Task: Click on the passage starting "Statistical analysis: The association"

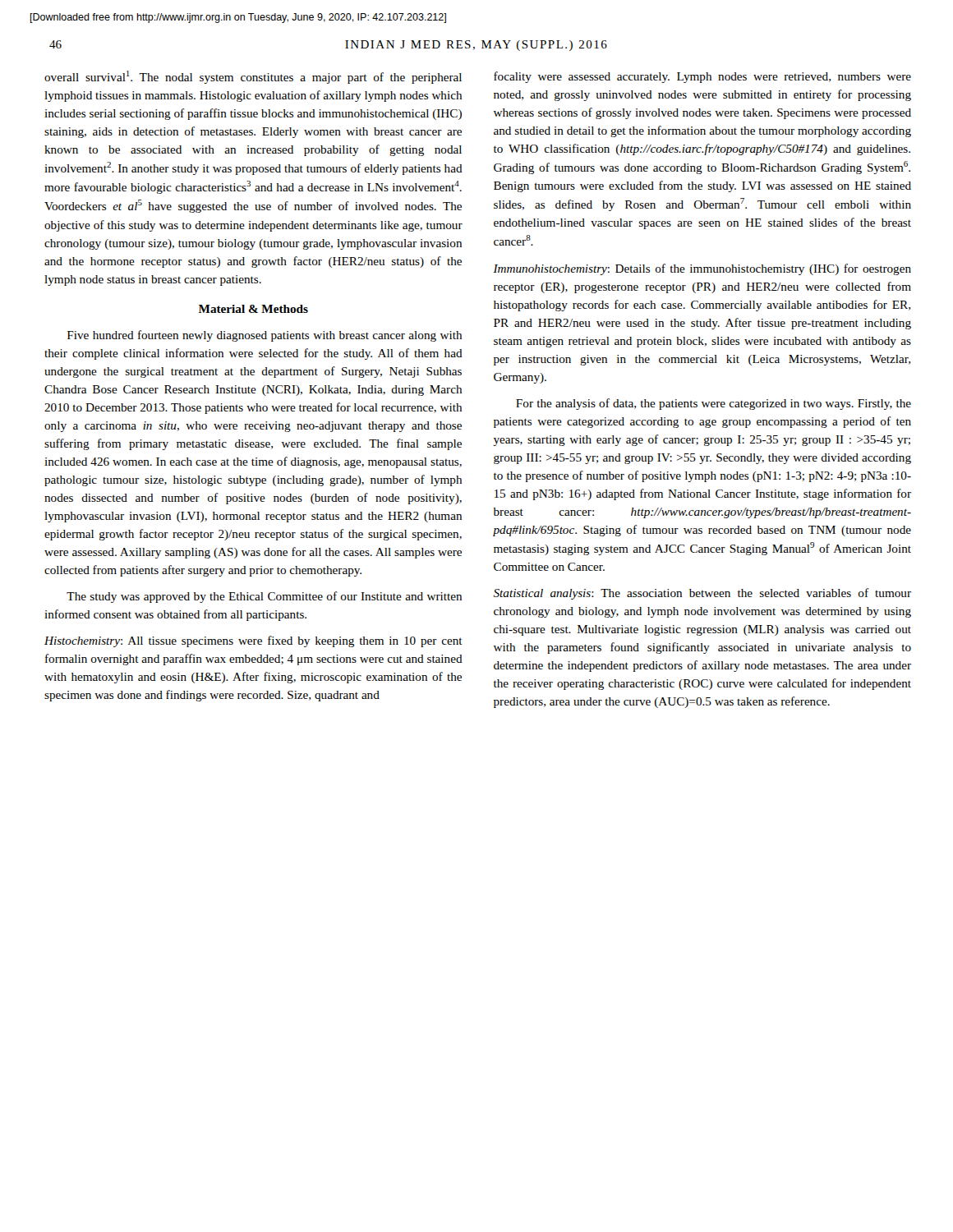Action: (x=702, y=647)
